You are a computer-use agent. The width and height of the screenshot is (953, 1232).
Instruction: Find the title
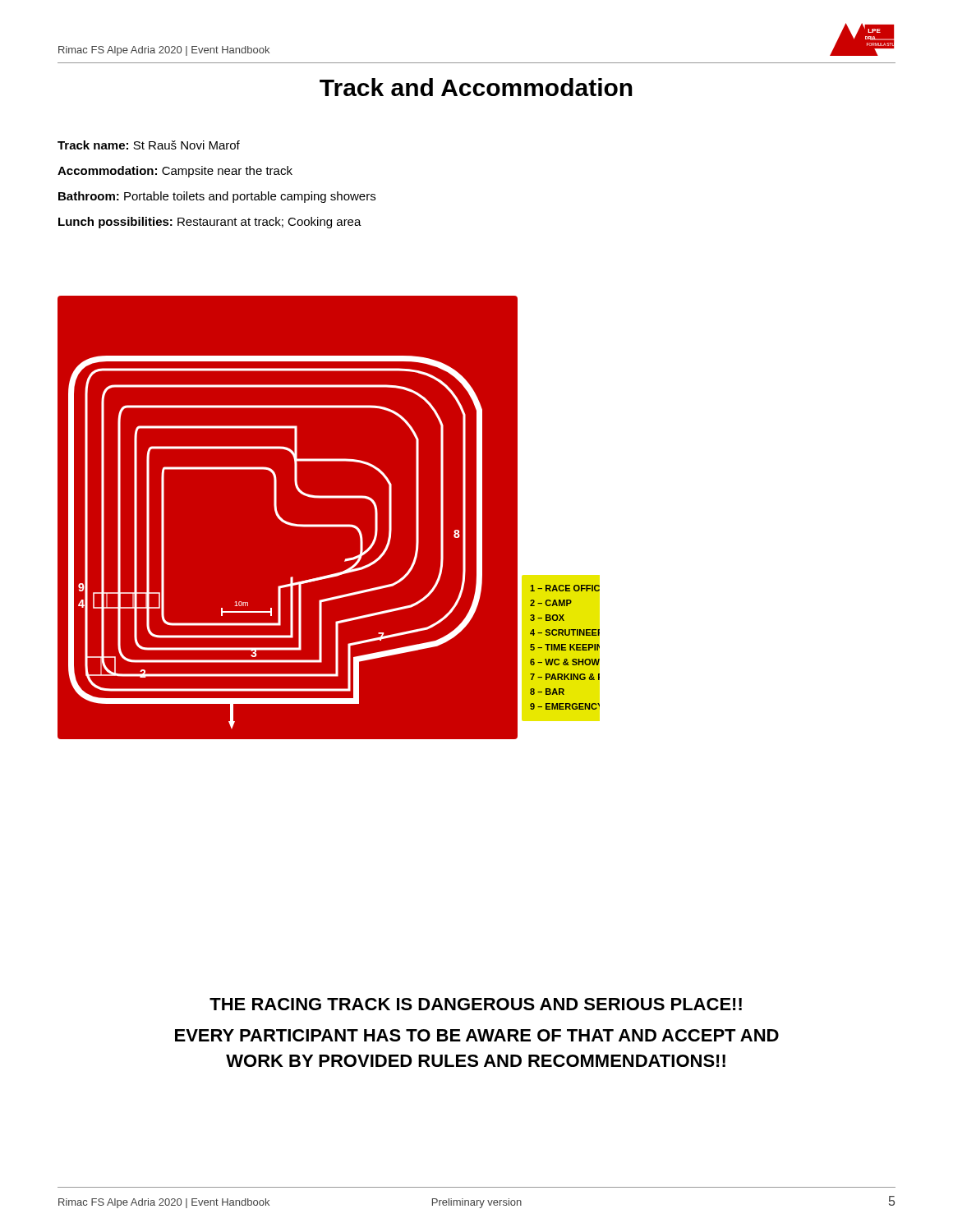click(476, 88)
